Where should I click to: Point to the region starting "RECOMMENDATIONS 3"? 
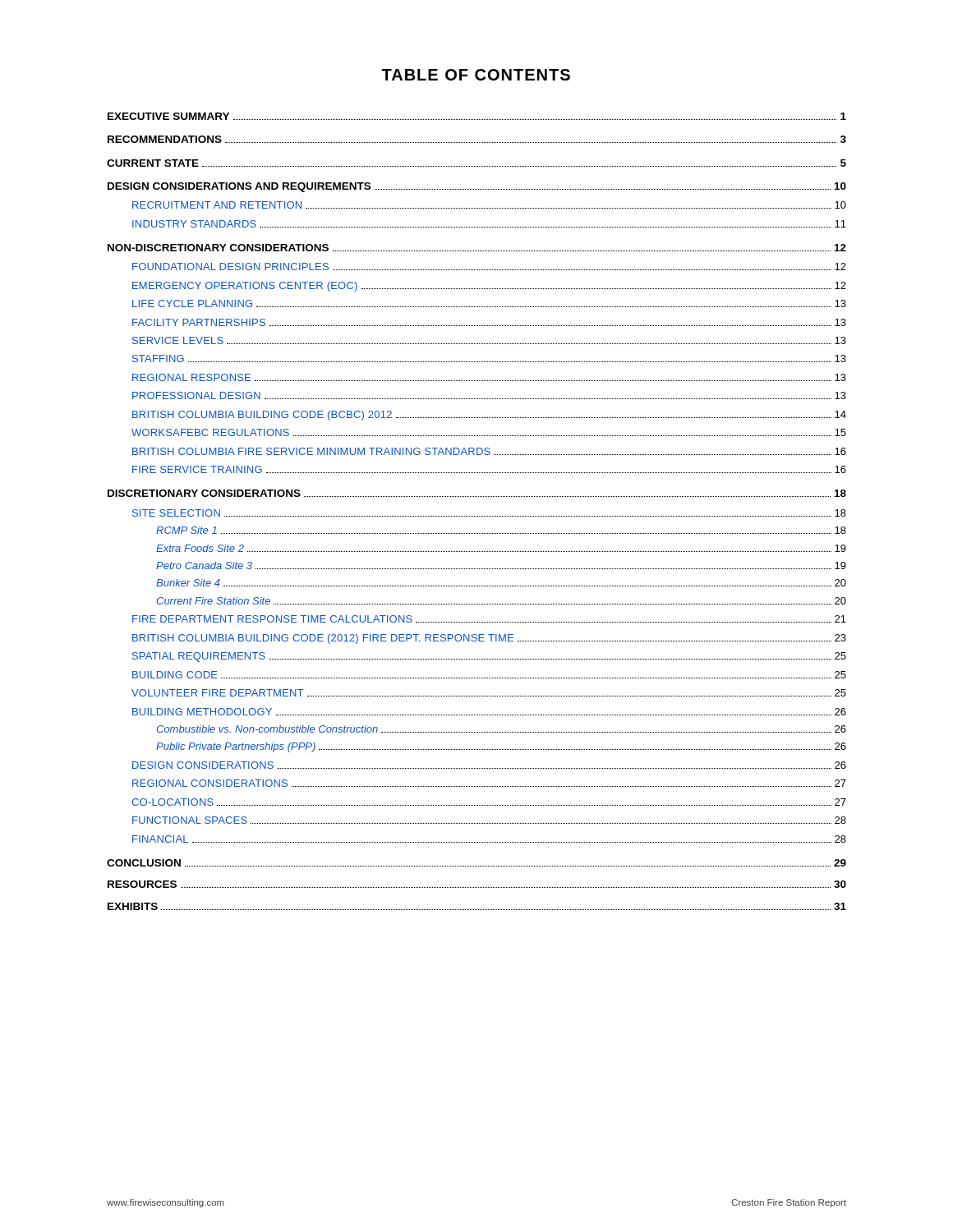click(476, 140)
